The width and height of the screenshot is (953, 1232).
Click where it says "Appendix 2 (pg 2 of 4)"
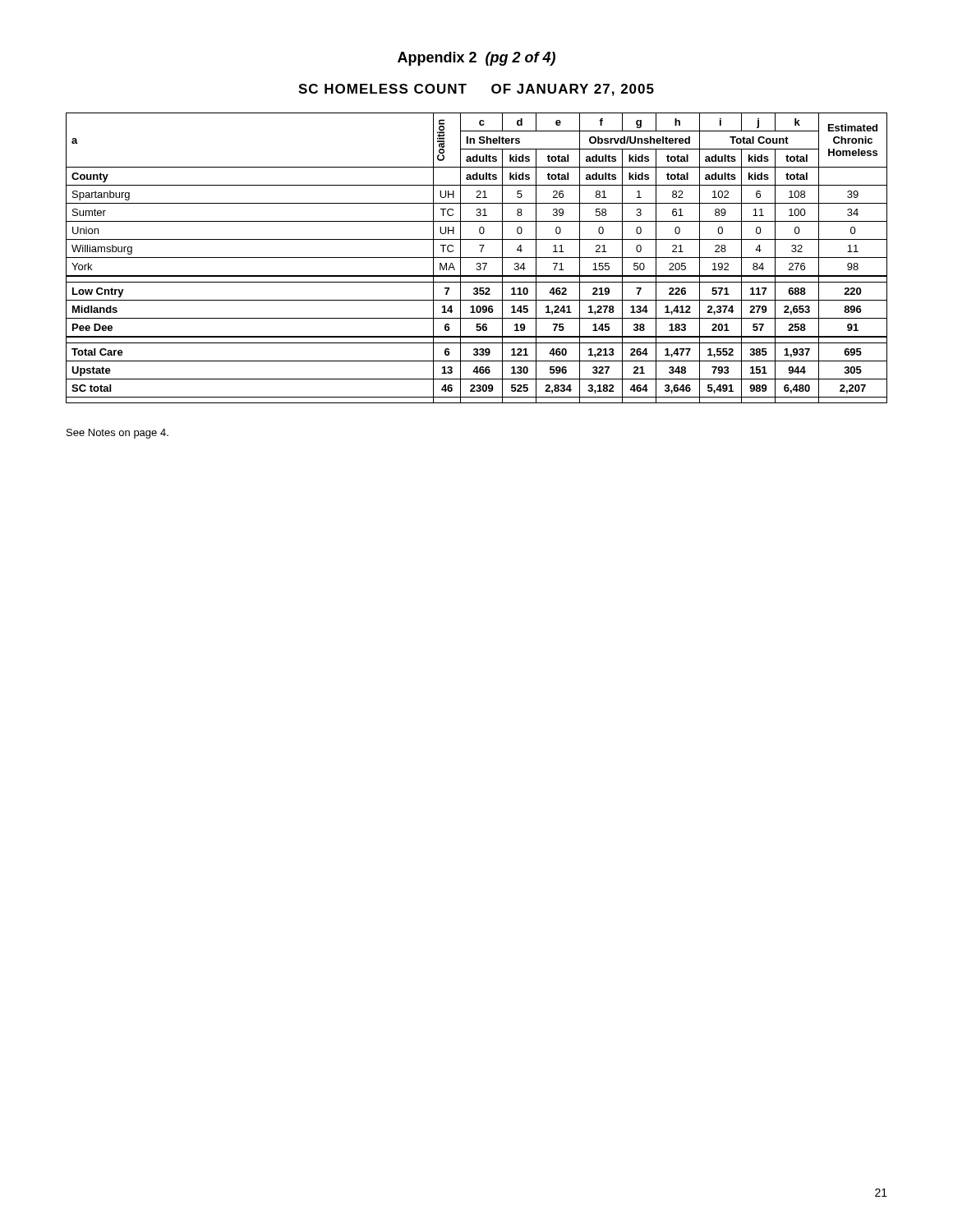(x=476, y=57)
